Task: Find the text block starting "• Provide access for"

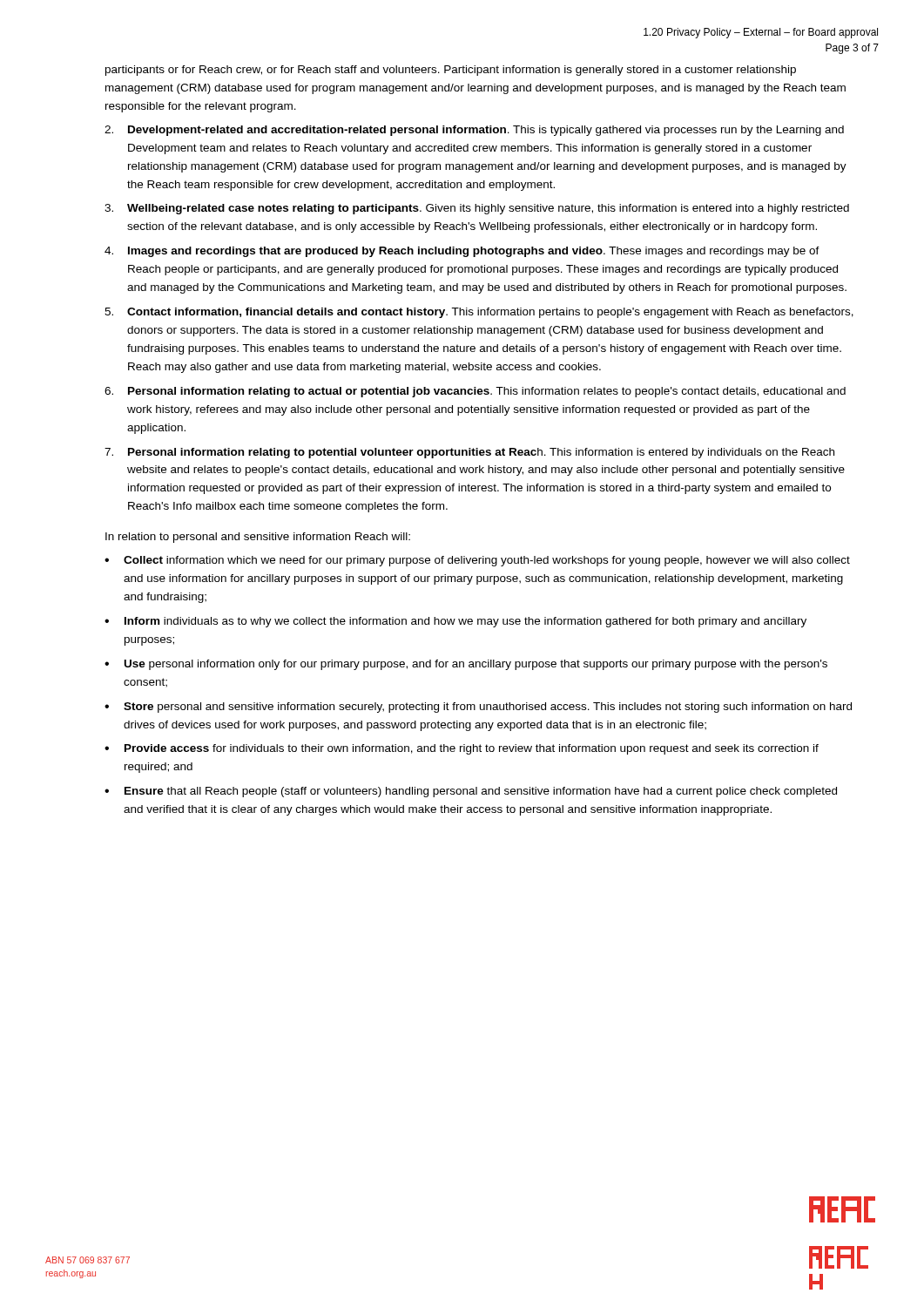Action: click(479, 758)
